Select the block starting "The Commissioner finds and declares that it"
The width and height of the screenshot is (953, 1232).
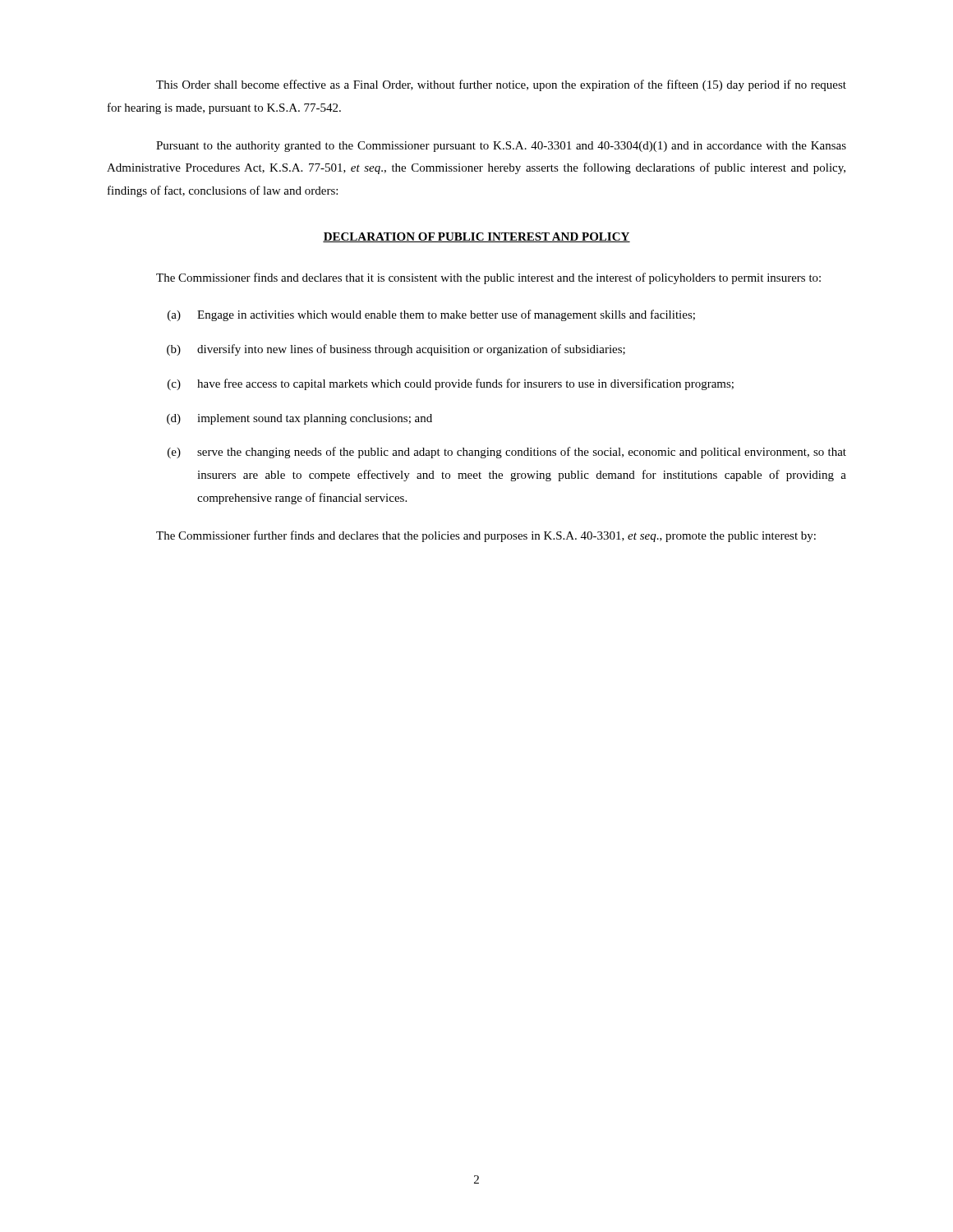point(476,278)
